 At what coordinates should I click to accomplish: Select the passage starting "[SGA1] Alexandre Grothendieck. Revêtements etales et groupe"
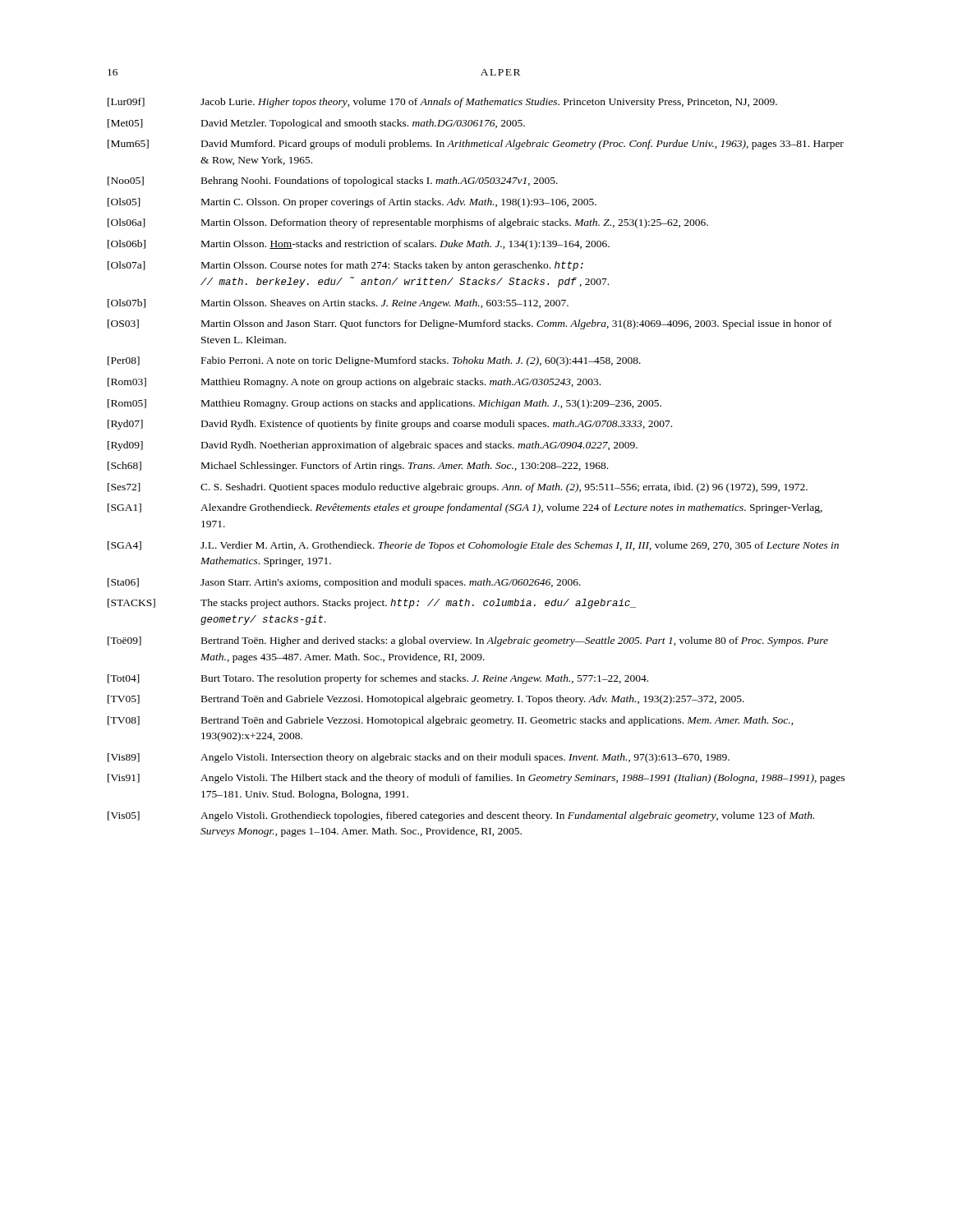point(476,516)
